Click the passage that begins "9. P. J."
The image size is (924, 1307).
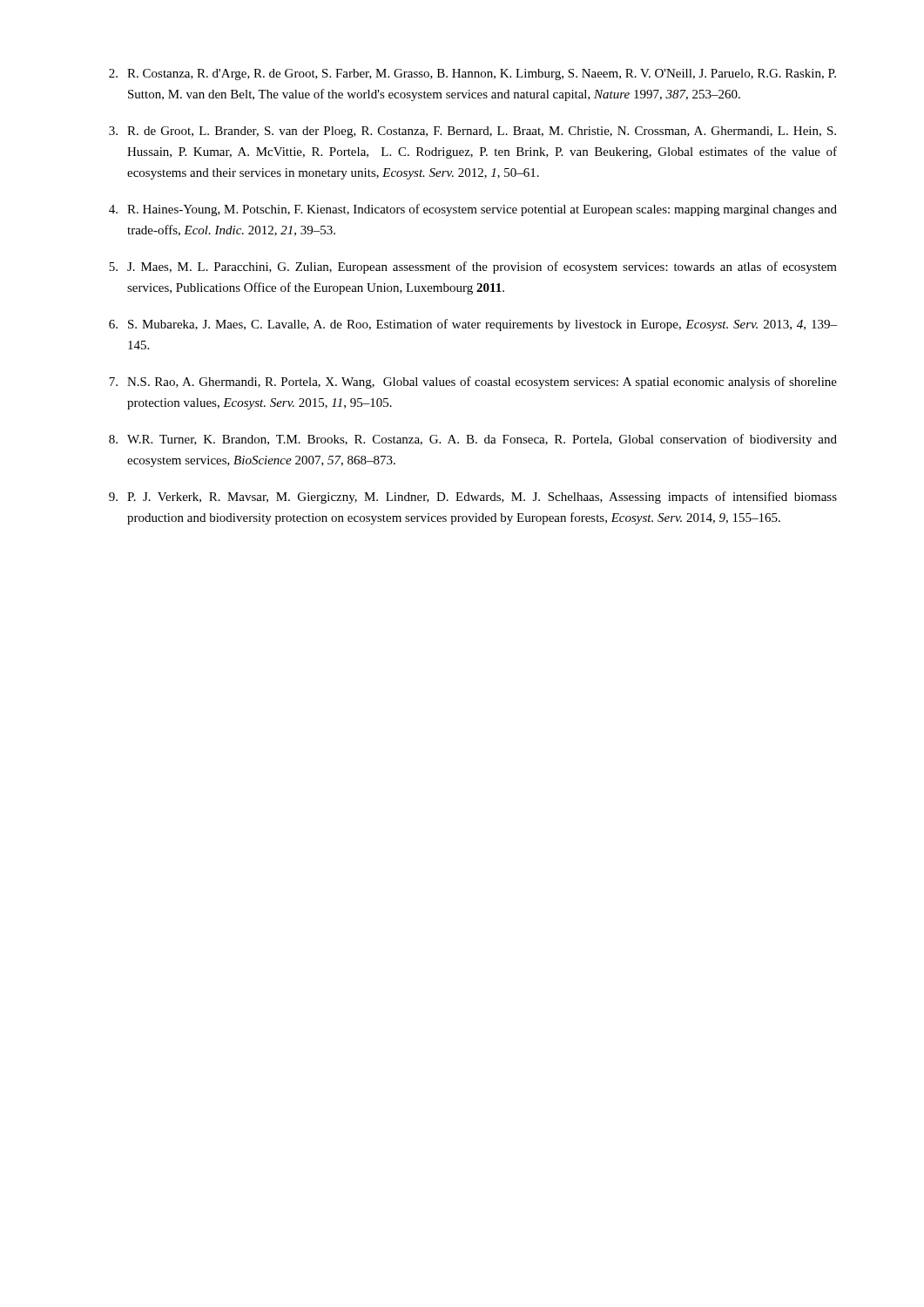tap(462, 507)
